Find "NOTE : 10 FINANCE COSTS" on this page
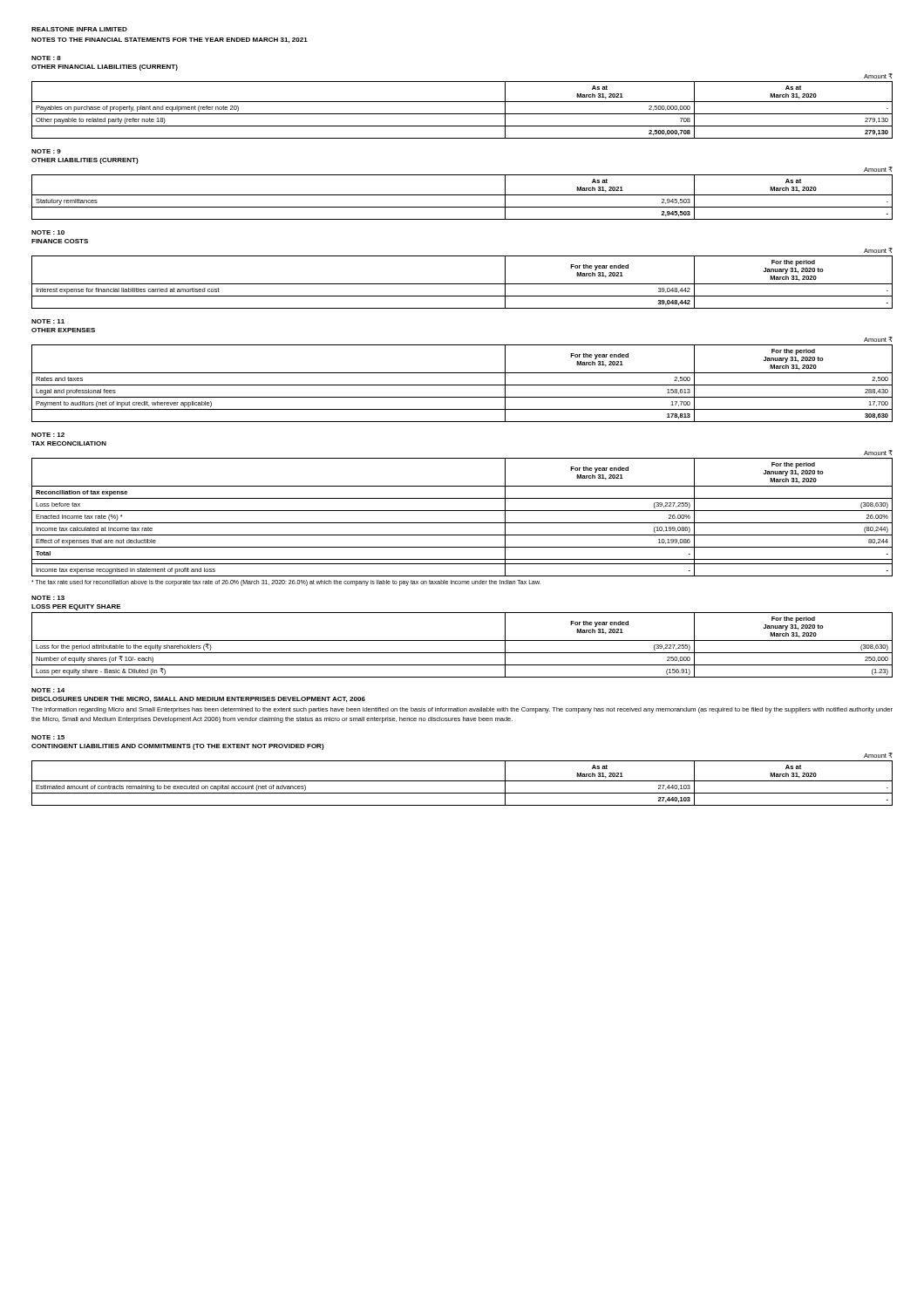924x1308 pixels. click(48, 232)
